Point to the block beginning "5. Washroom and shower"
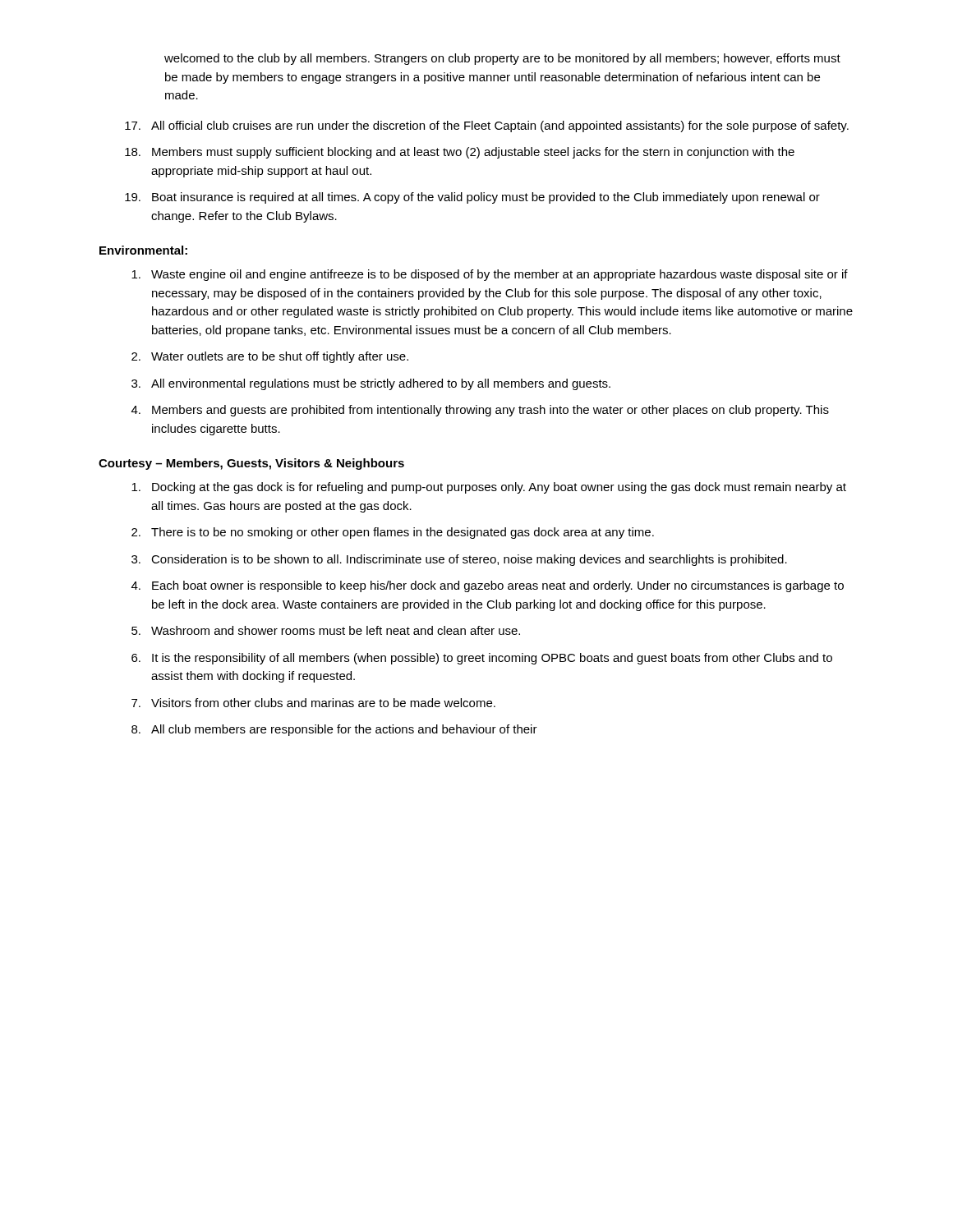This screenshot has height=1232, width=953. coord(476,631)
